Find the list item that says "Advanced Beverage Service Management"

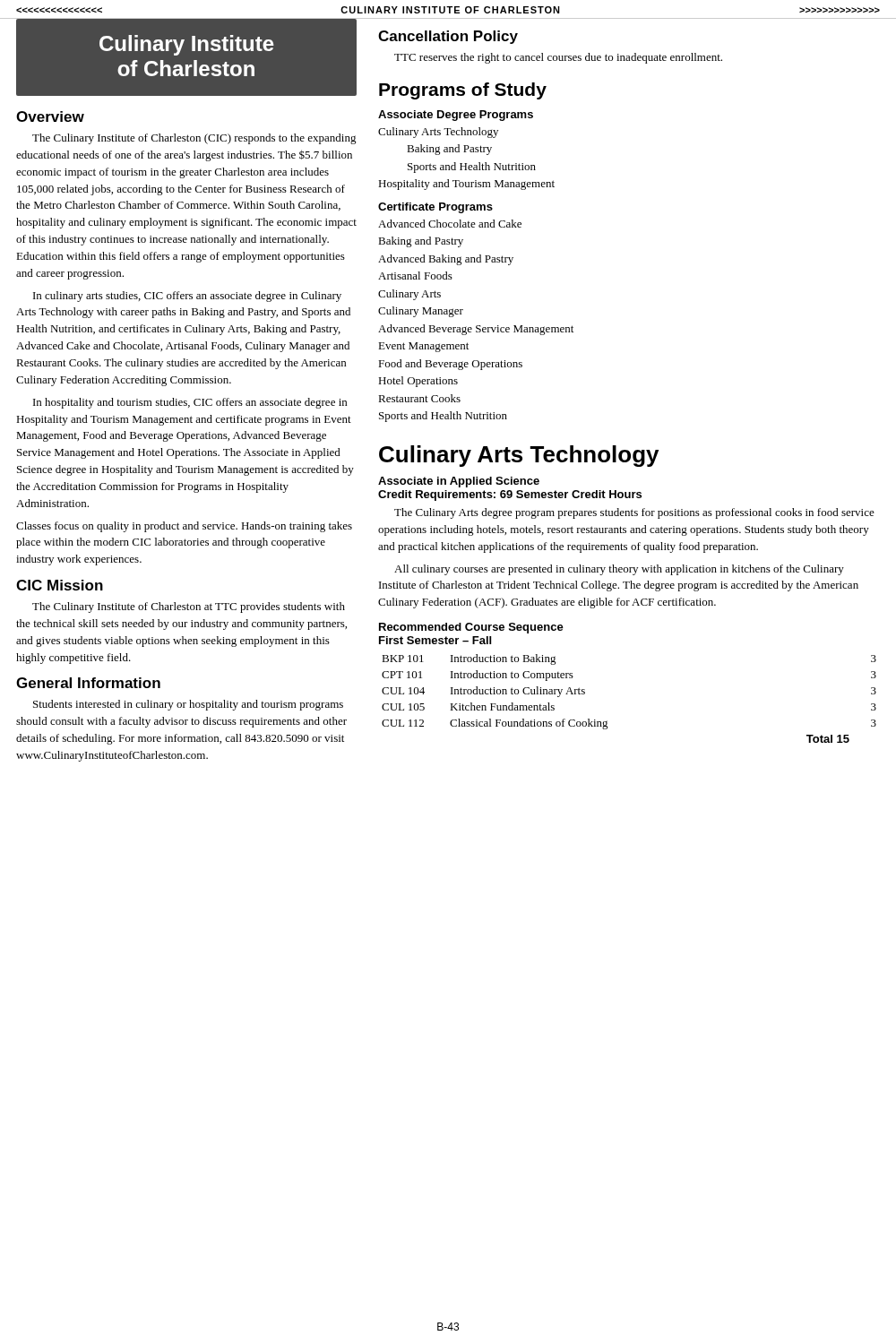[x=476, y=328]
